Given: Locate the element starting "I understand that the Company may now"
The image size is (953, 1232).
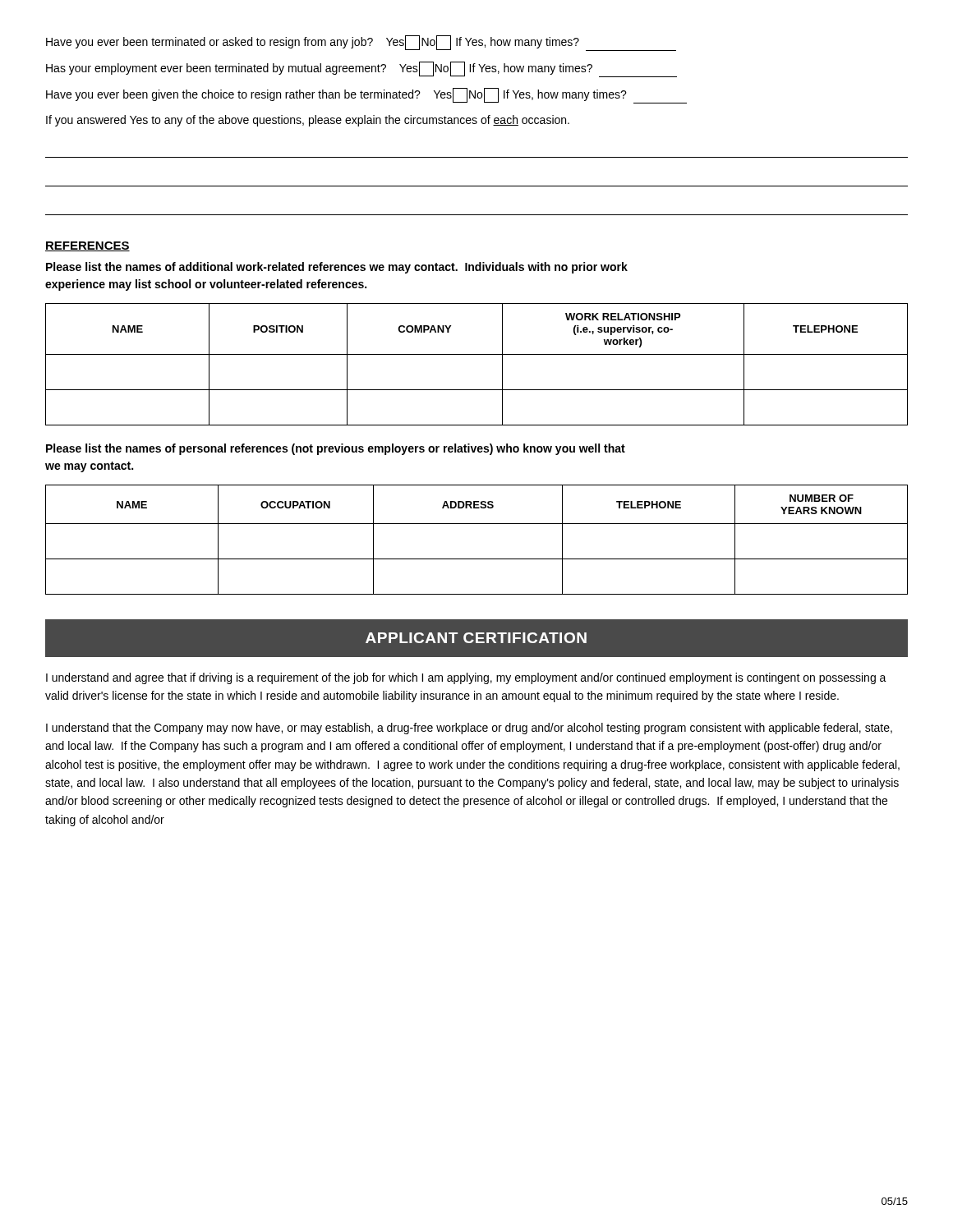Looking at the screenshot, I should click(x=473, y=774).
